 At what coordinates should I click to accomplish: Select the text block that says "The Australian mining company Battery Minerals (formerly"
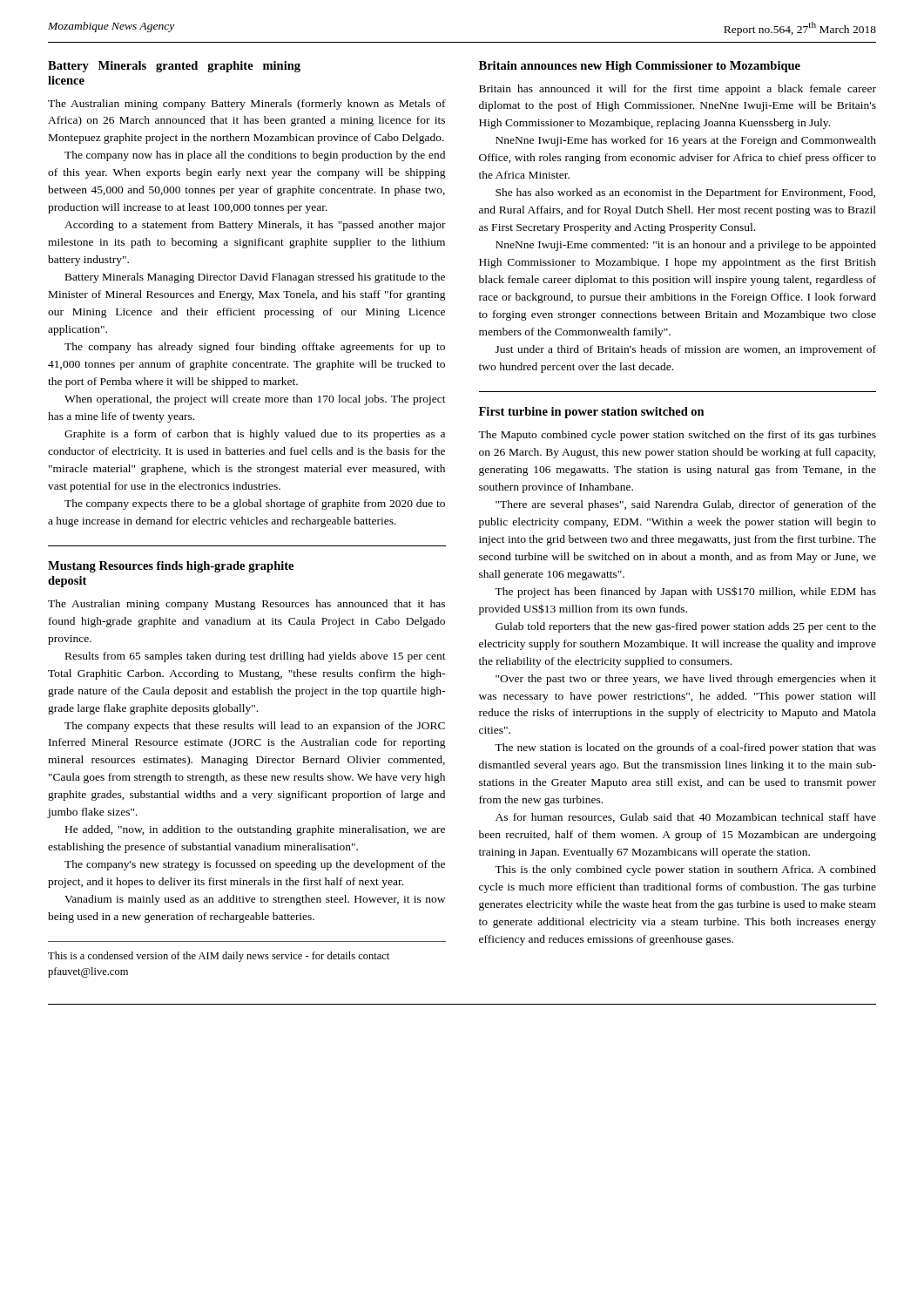247,312
